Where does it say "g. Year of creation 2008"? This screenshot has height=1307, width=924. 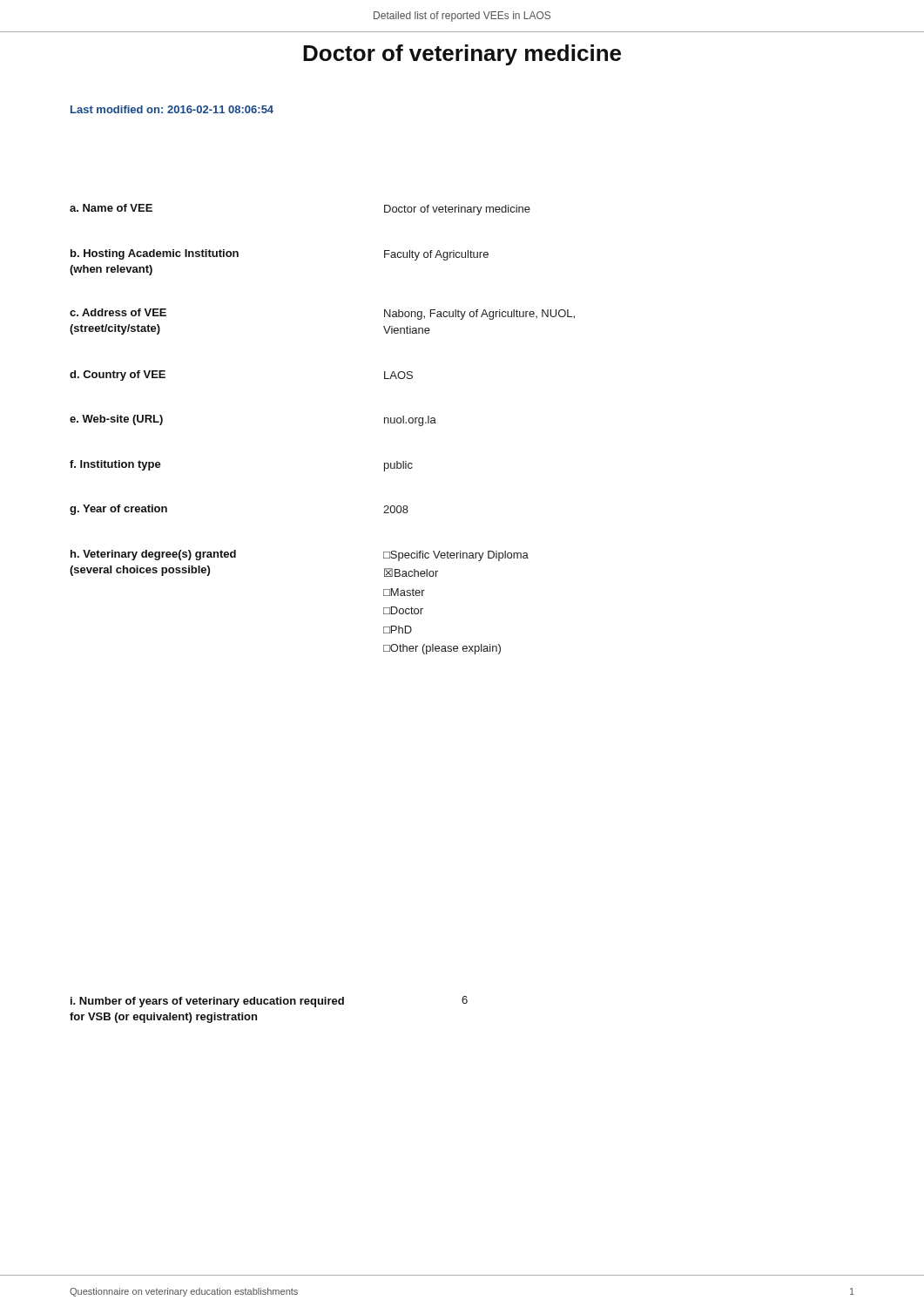pos(115,509)
